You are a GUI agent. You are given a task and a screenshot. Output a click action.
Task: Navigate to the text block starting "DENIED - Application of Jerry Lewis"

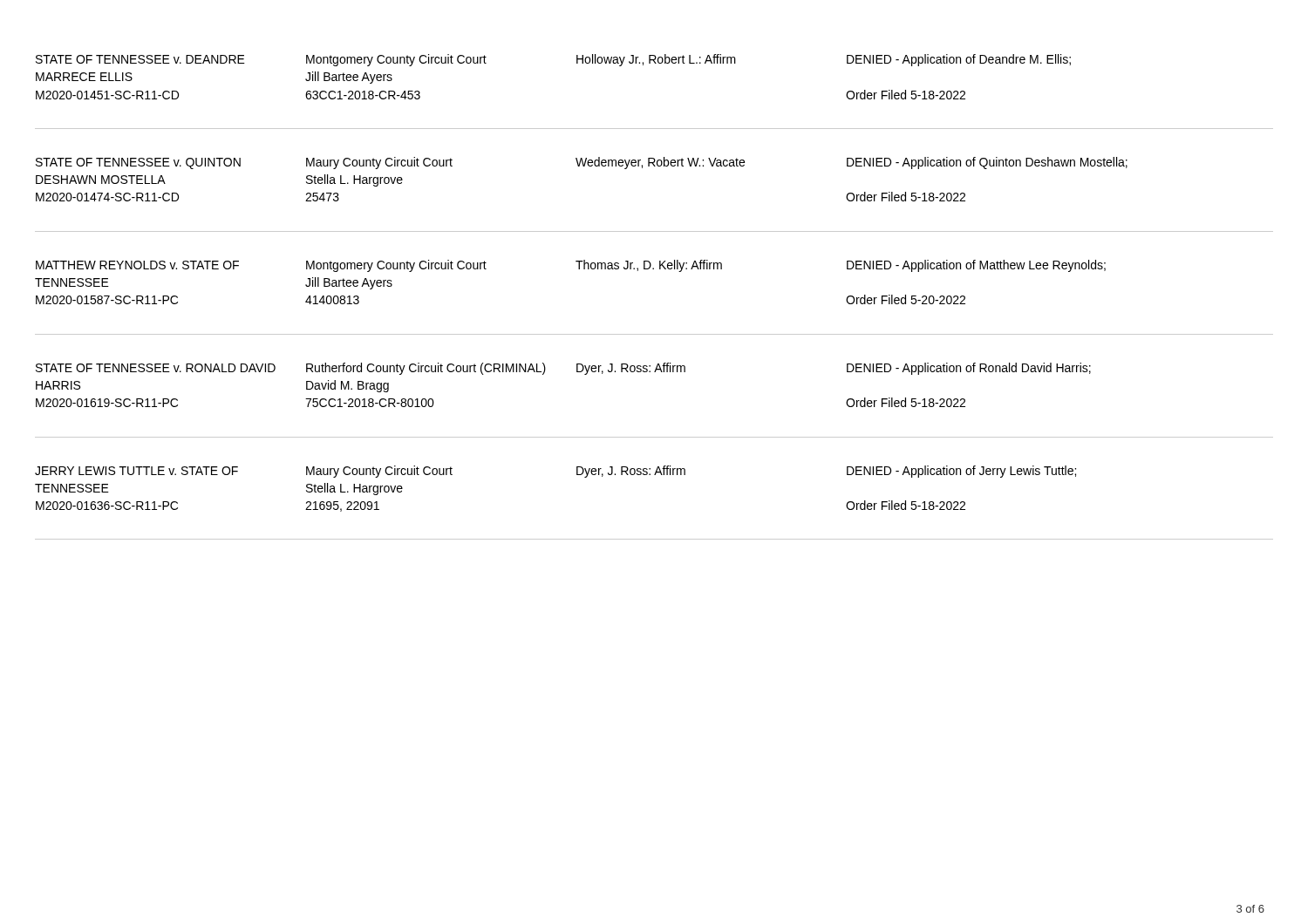[x=961, y=472]
